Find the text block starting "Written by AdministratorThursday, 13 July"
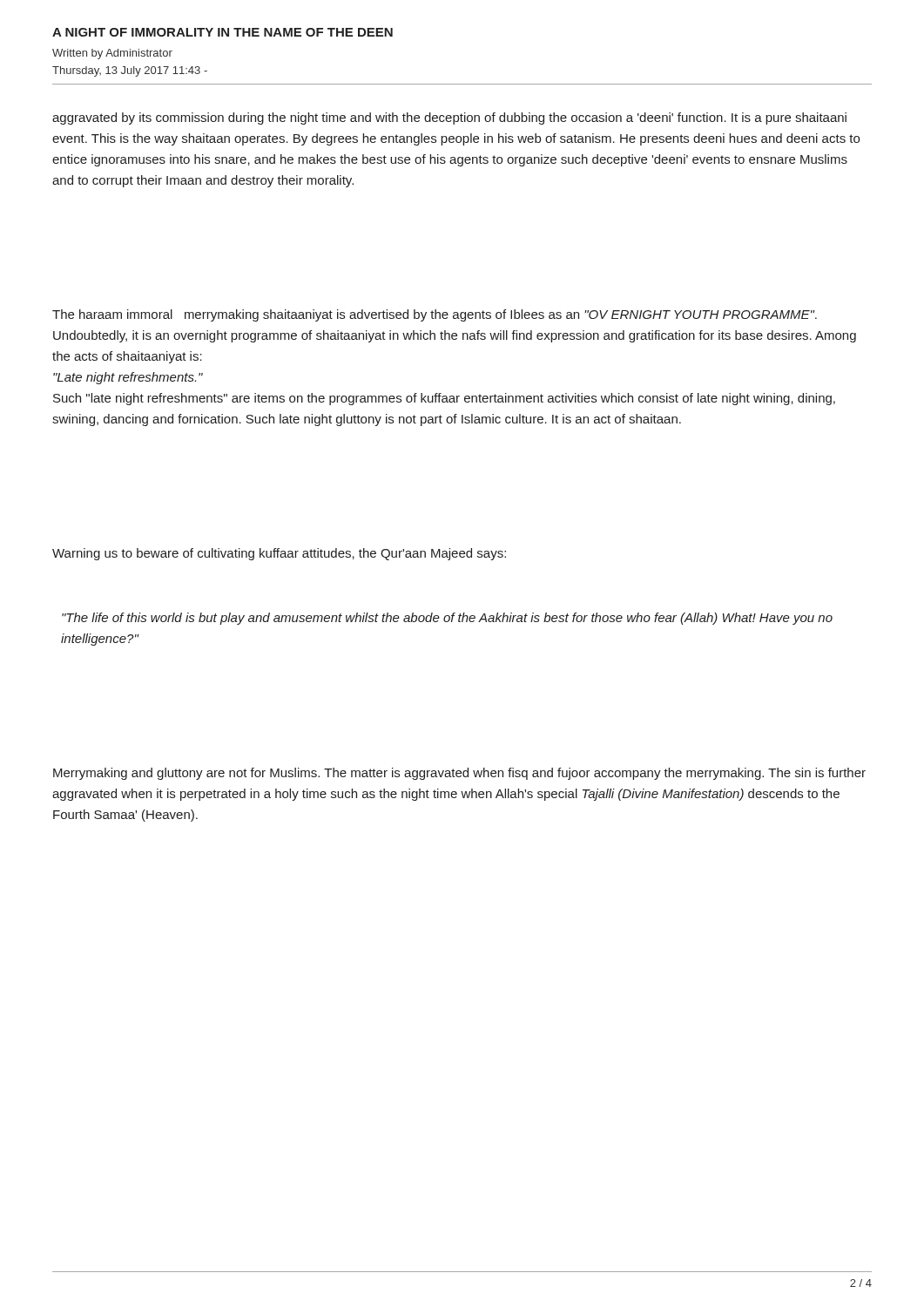This screenshot has height=1307, width=924. point(112,54)
